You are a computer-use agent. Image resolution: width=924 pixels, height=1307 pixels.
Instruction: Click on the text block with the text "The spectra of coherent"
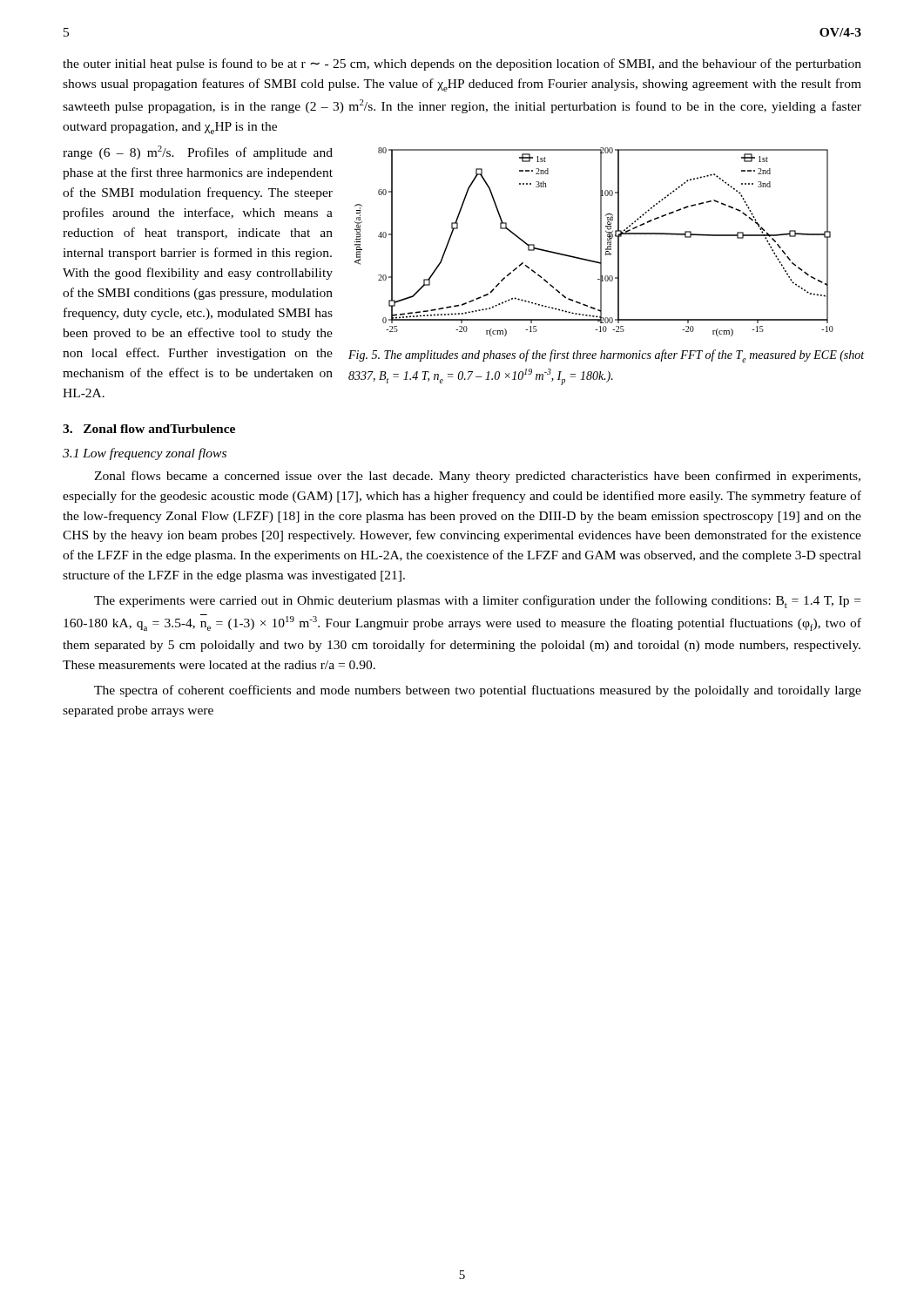(x=462, y=699)
